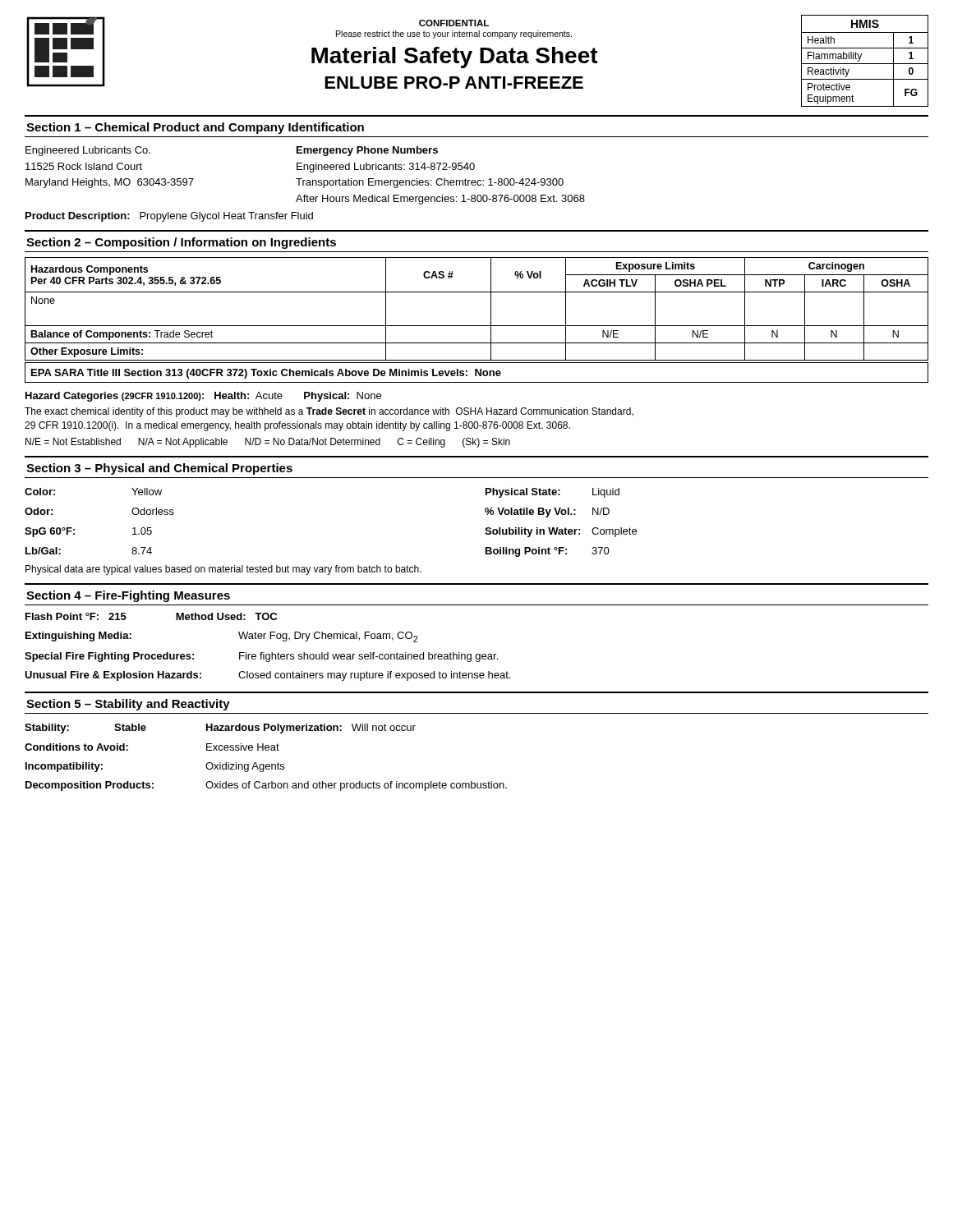Select the element starting "Color: Yellow Physical State: Liquid Odor:"
The image size is (953, 1232).
tap(476, 529)
